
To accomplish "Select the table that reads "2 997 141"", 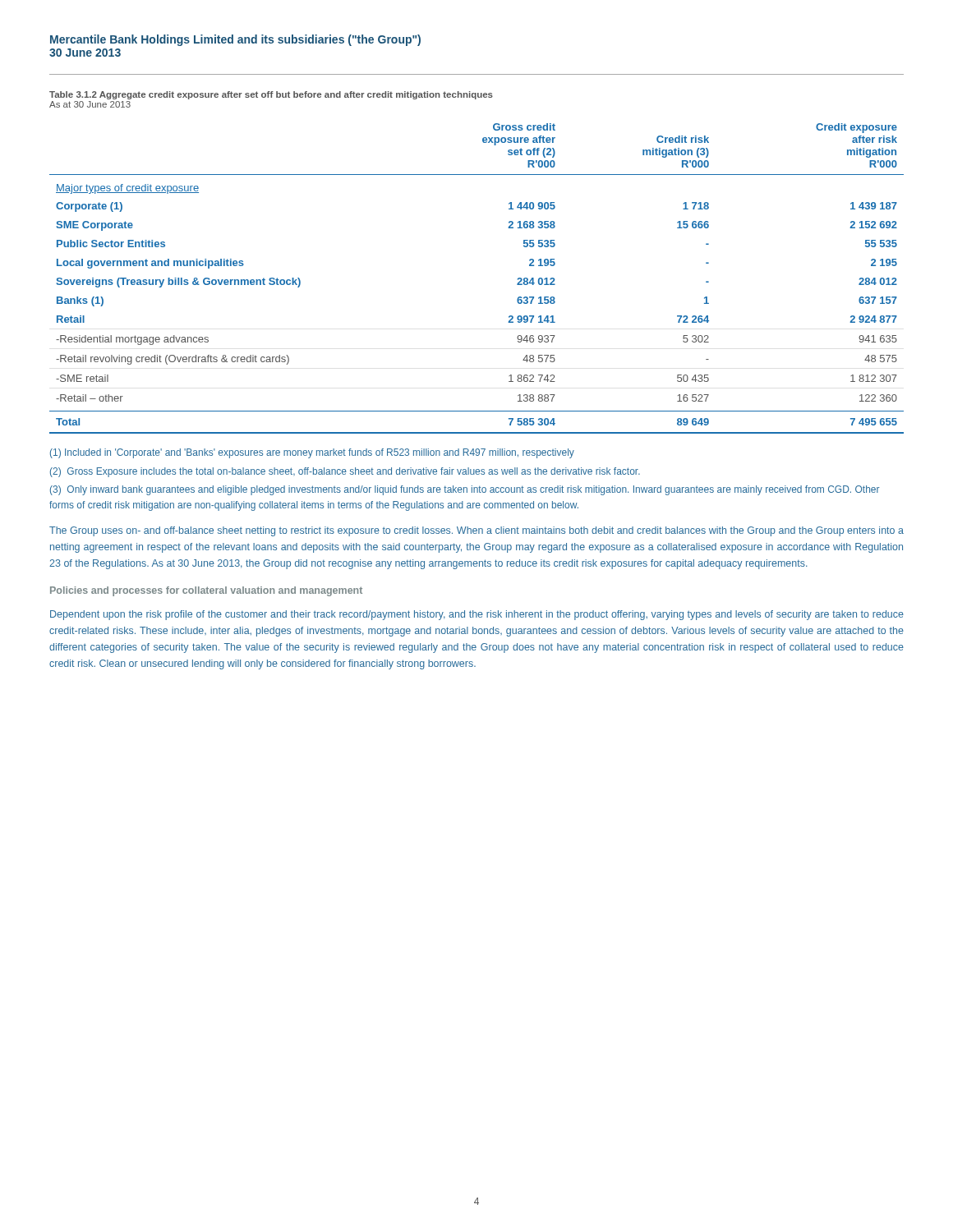I will coord(476,276).
